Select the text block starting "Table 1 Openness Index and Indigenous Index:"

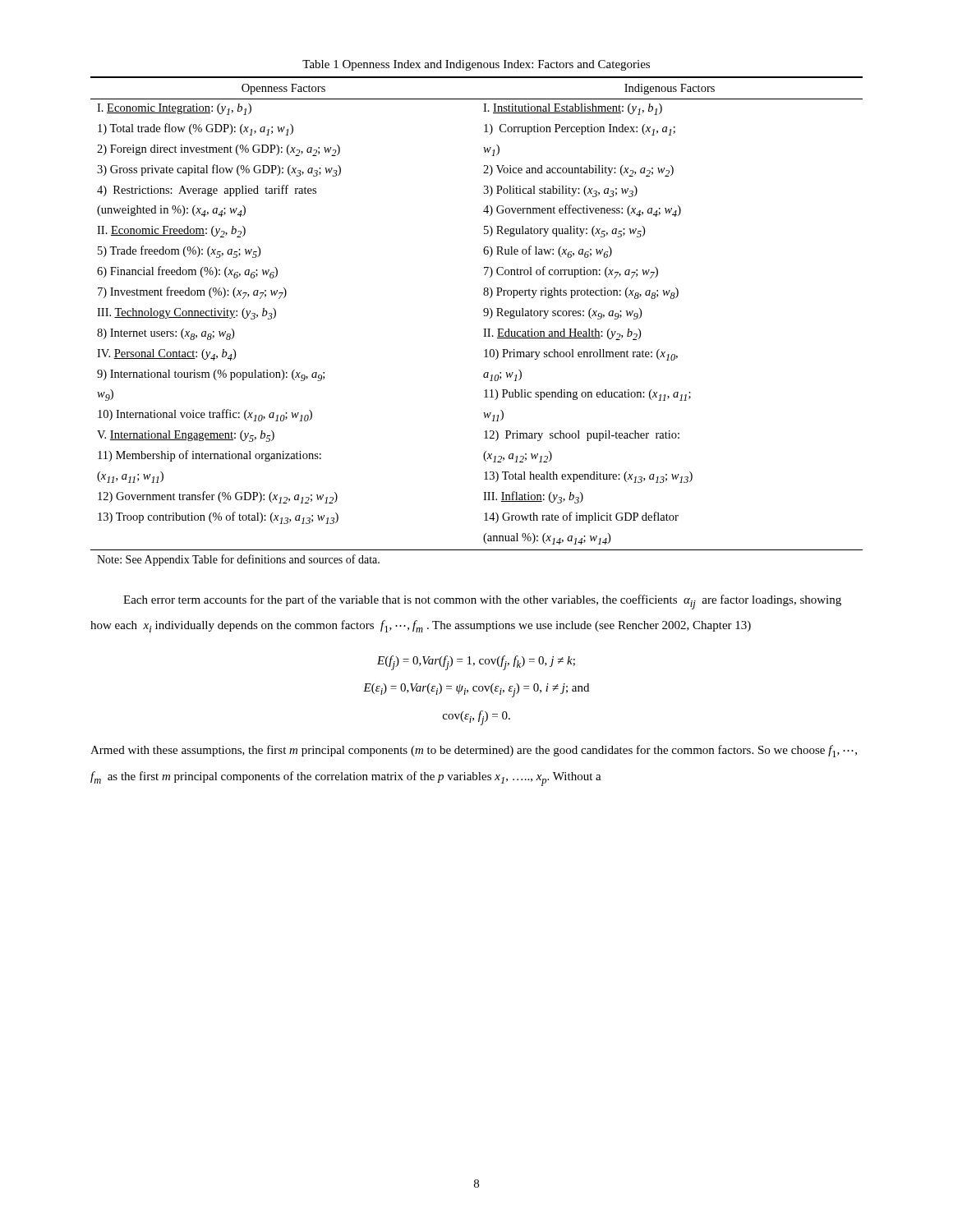click(x=476, y=64)
